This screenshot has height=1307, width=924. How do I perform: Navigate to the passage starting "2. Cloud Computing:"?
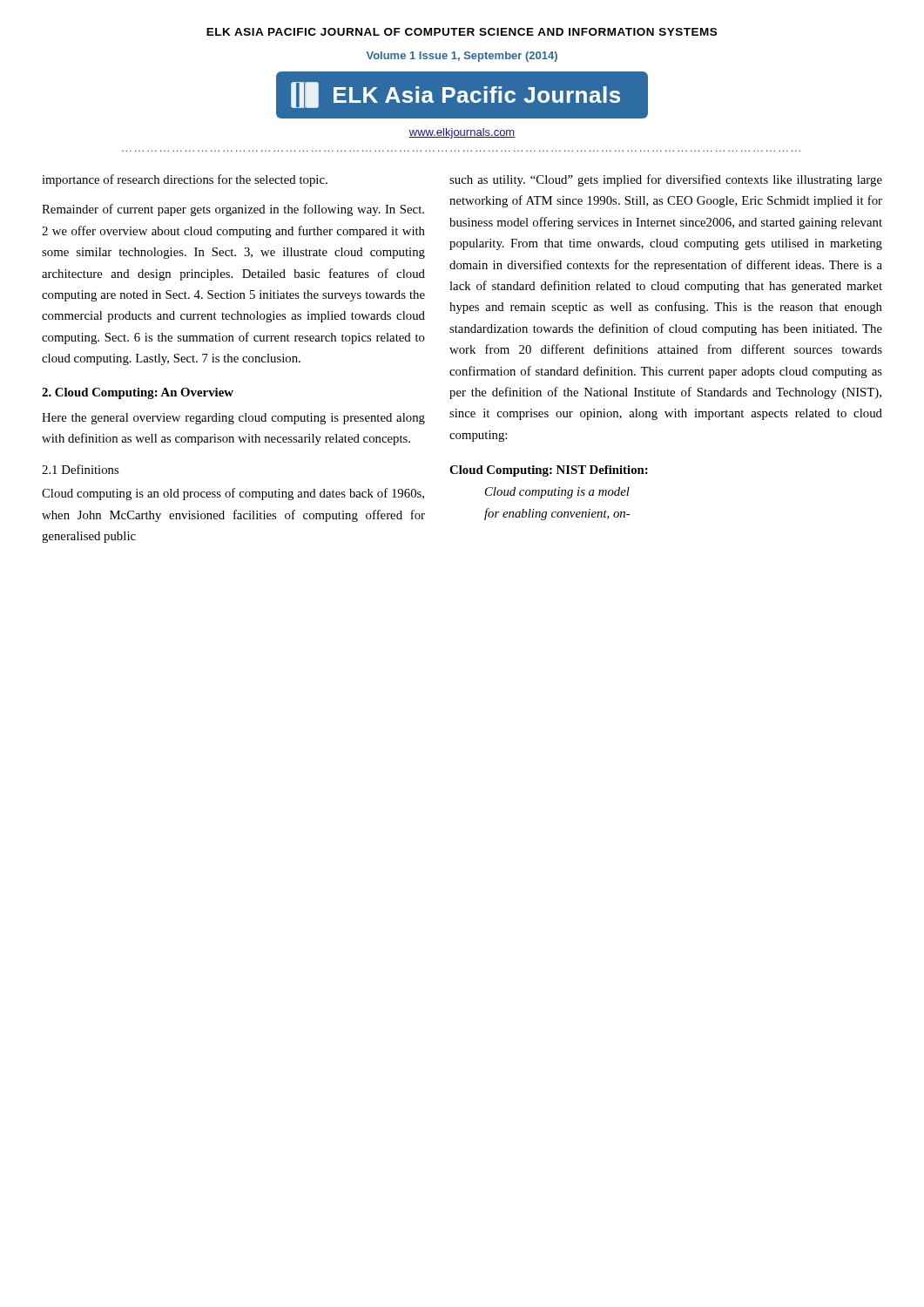(x=138, y=392)
